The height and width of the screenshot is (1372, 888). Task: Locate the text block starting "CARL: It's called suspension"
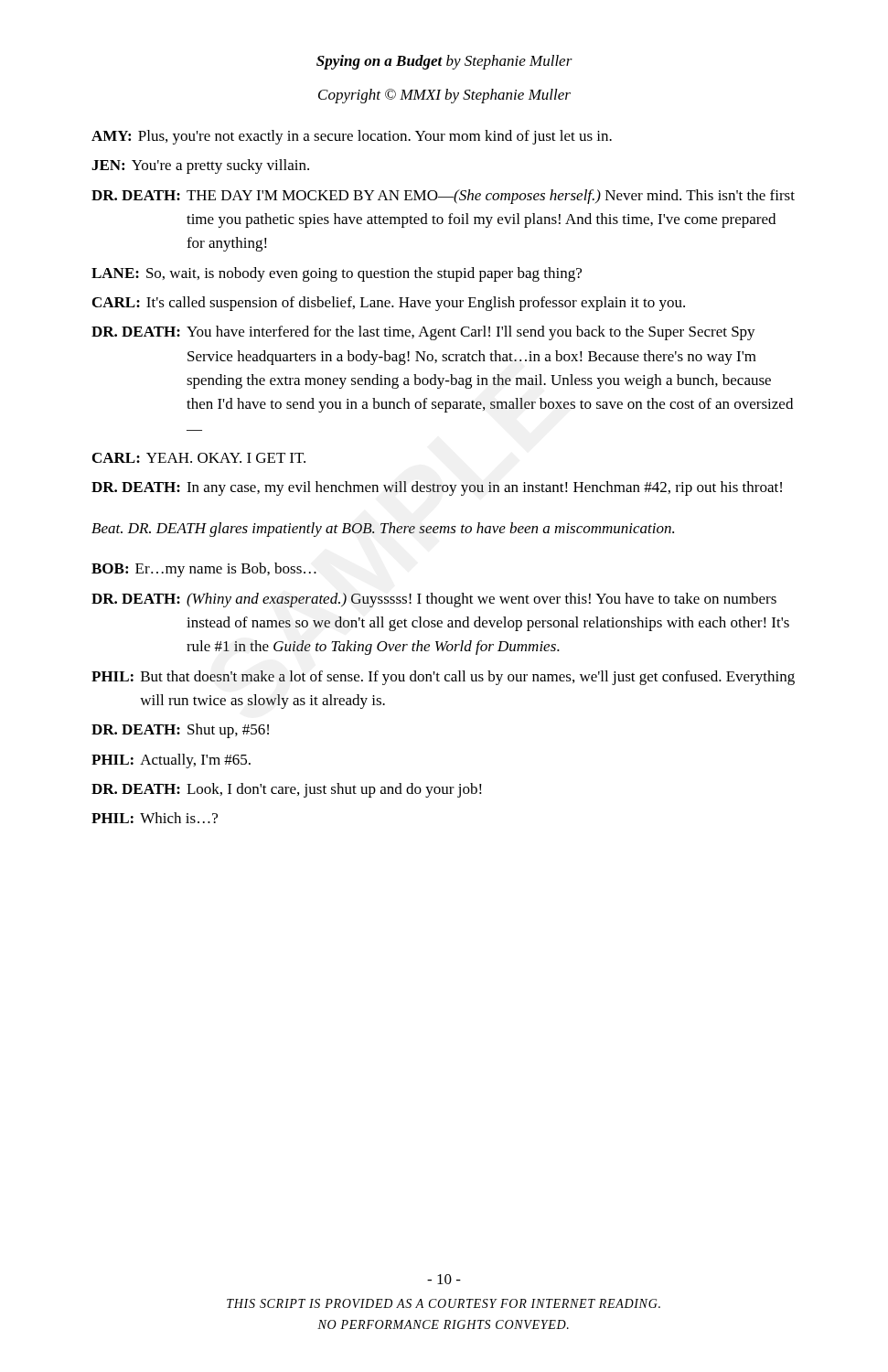(444, 303)
